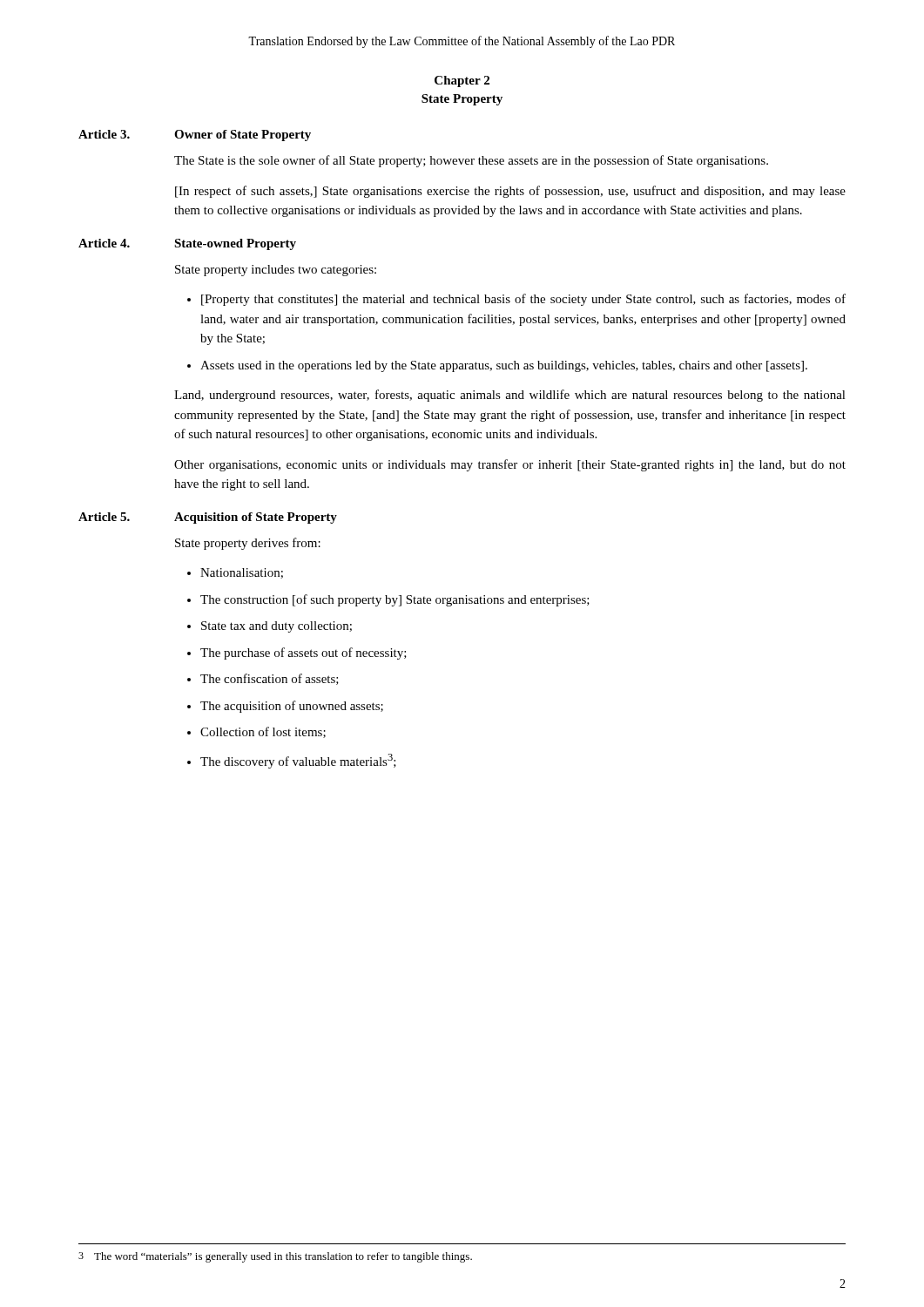The height and width of the screenshot is (1307, 924).
Task: Where does it say "Collection of lost items;"?
Action: click(263, 732)
